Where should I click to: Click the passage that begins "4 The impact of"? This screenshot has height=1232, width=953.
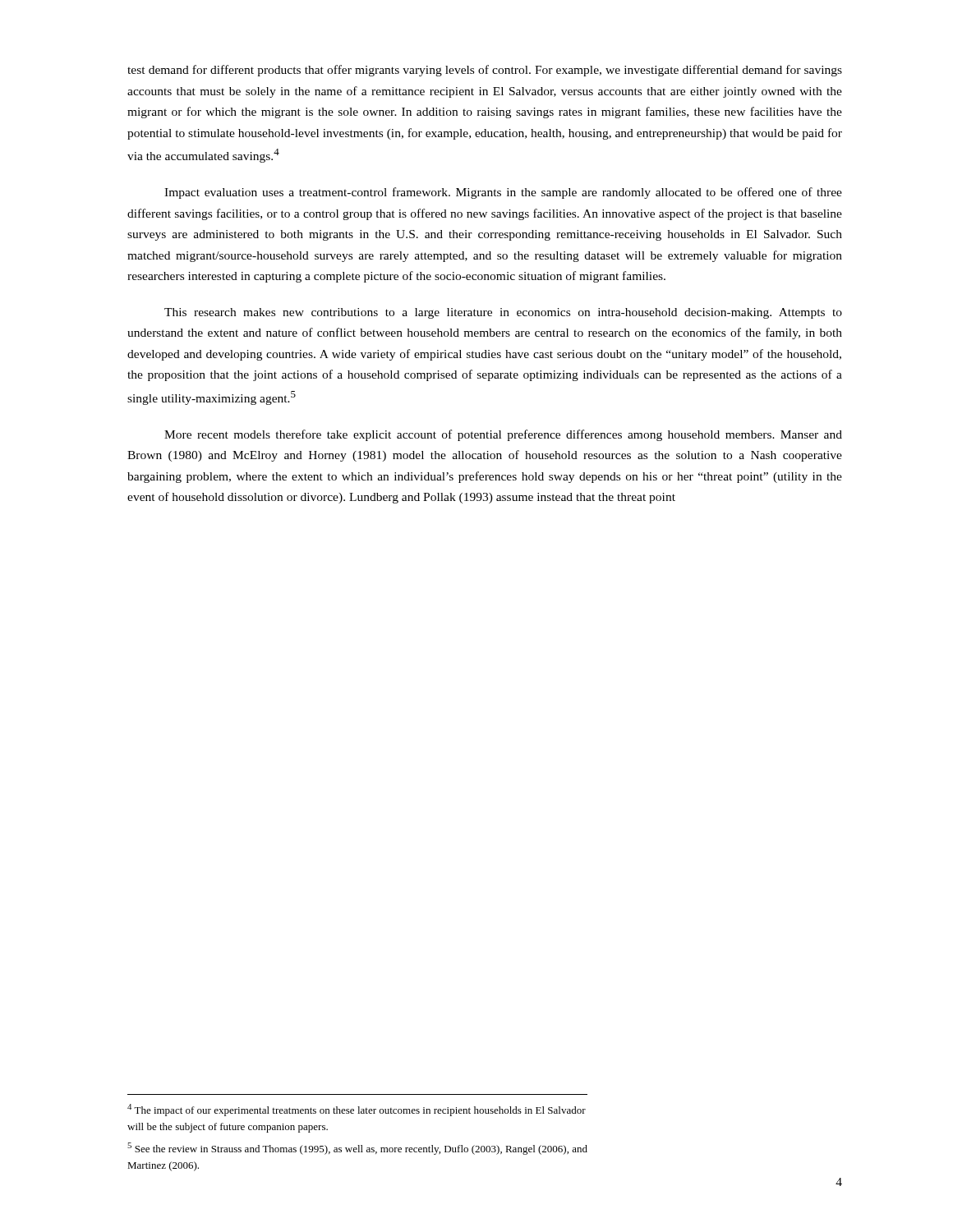(x=357, y=1136)
